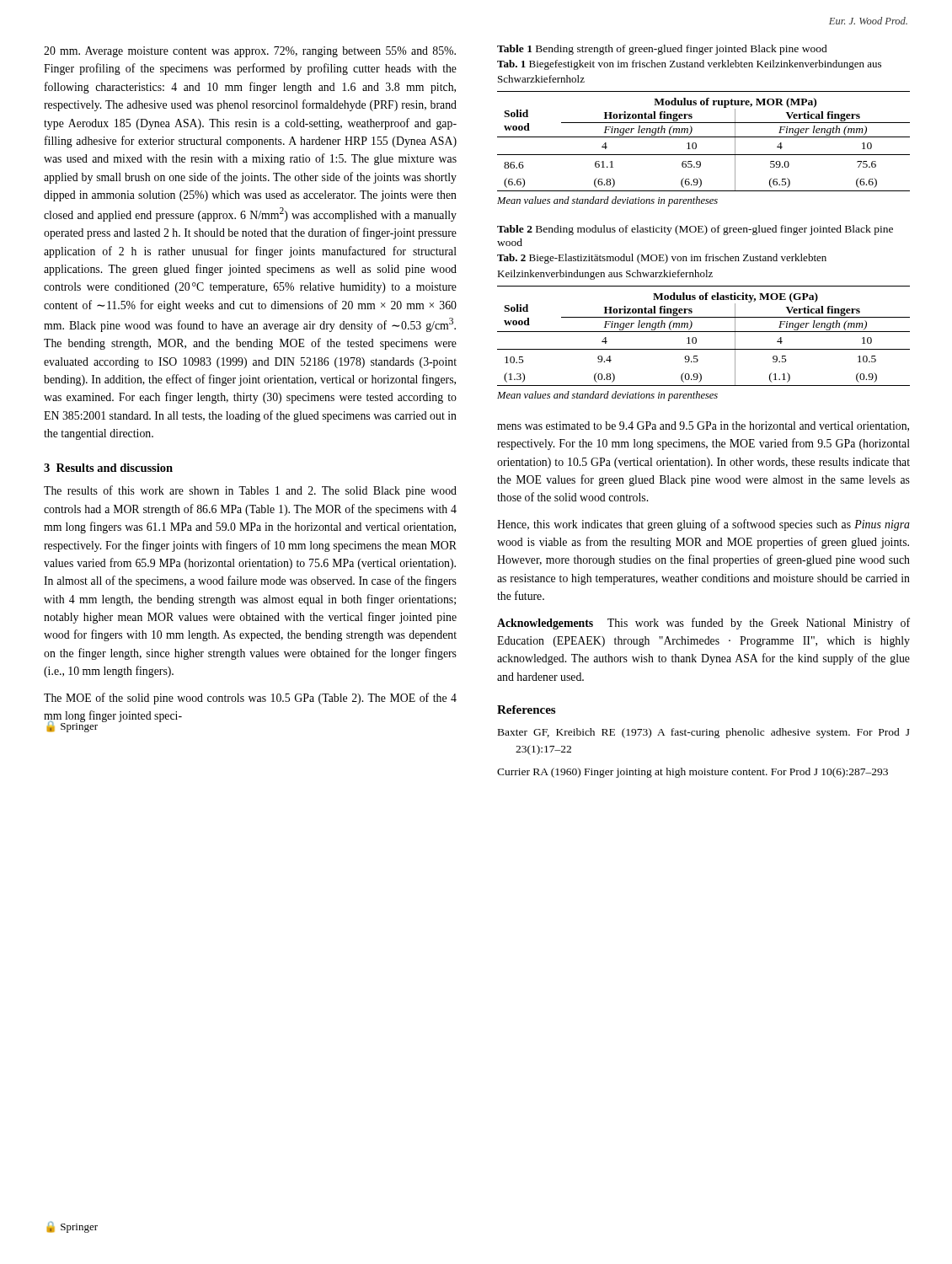Navigate to the region starting "3 Results and discussion"
952x1264 pixels.
point(108,468)
